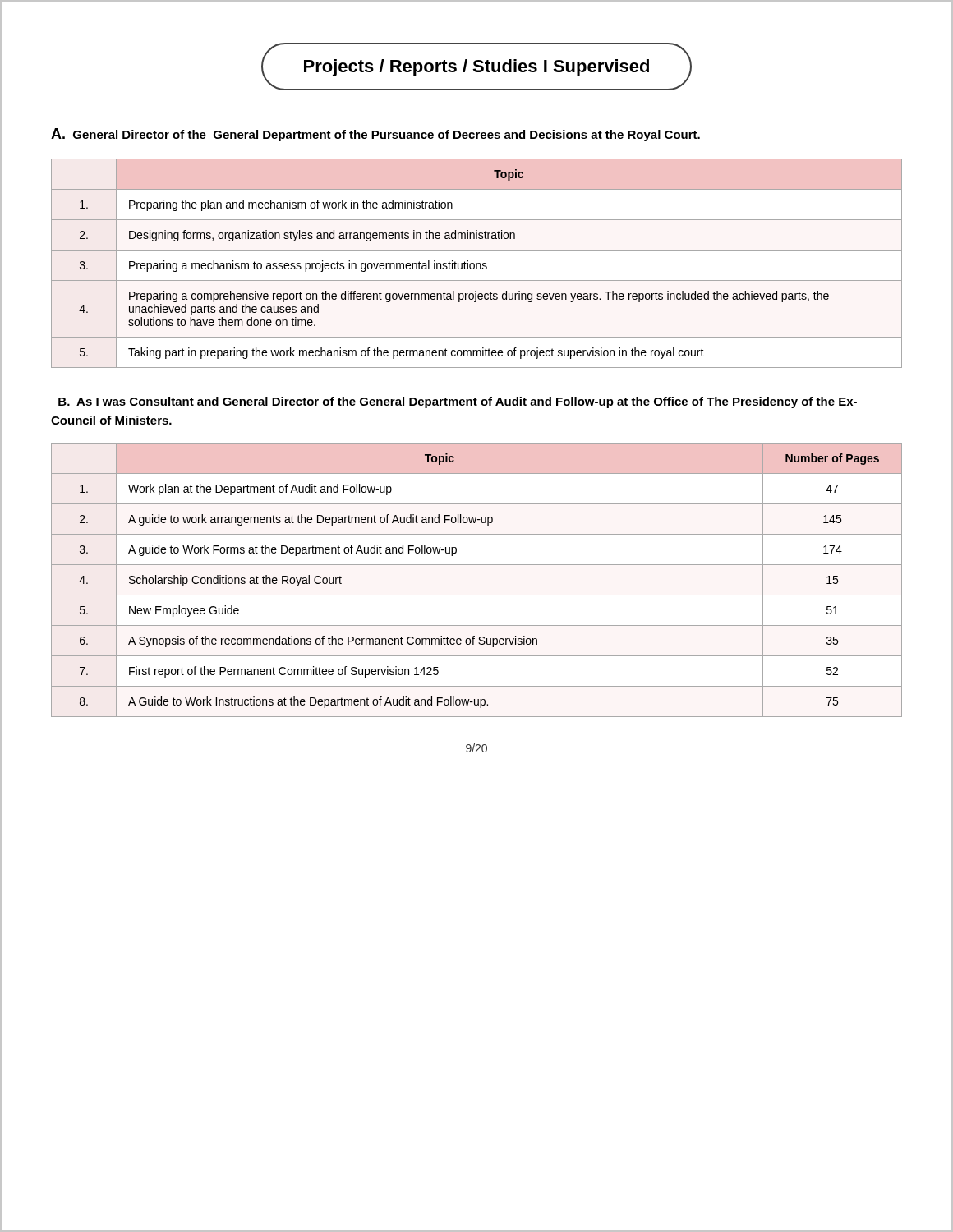Screen dimensions: 1232x953
Task: Find the block starting "A. General Director"
Action: pos(376,134)
